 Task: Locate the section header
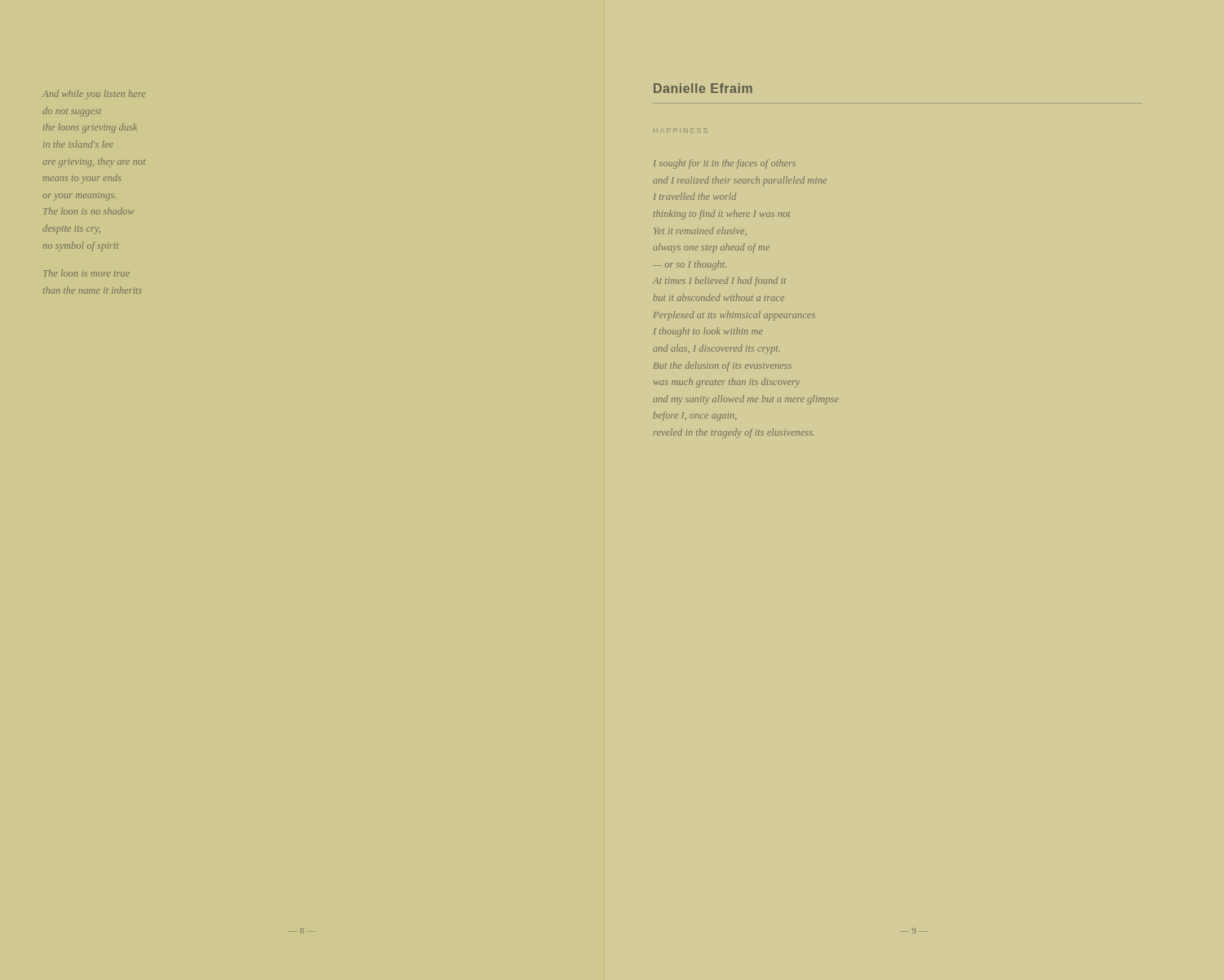[681, 131]
